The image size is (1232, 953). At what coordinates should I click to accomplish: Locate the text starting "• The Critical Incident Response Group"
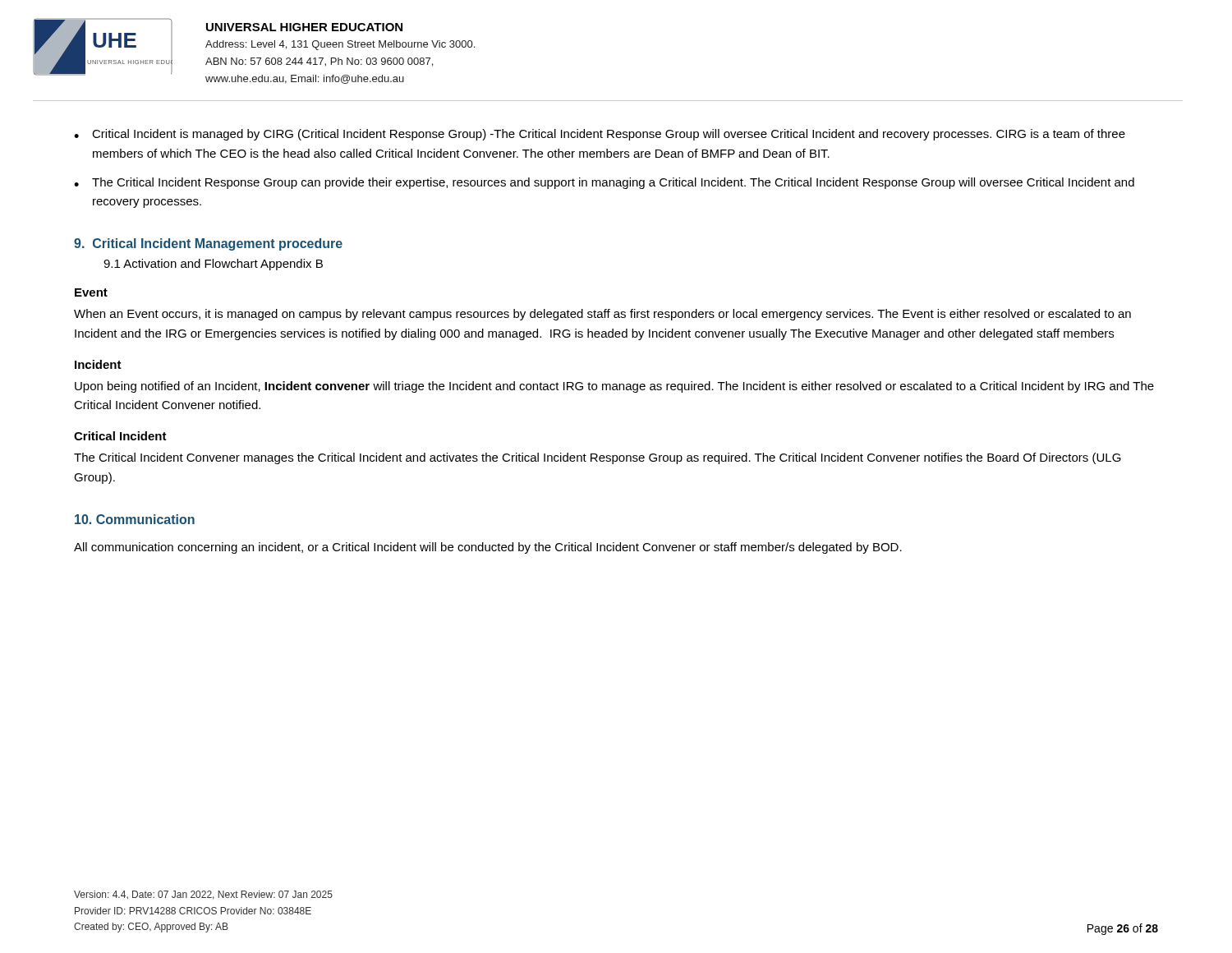(616, 192)
